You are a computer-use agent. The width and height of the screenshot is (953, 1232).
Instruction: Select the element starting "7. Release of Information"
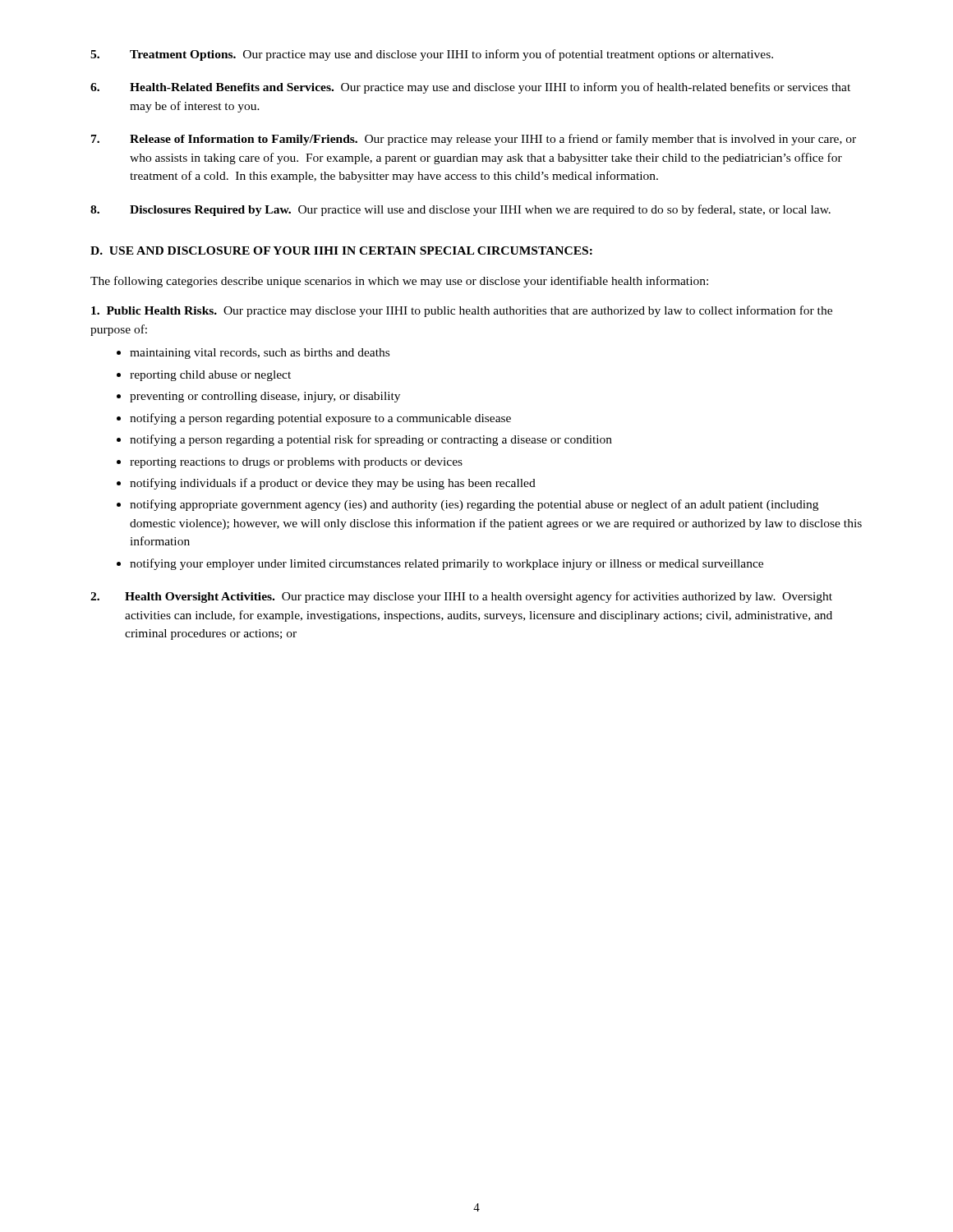point(476,158)
